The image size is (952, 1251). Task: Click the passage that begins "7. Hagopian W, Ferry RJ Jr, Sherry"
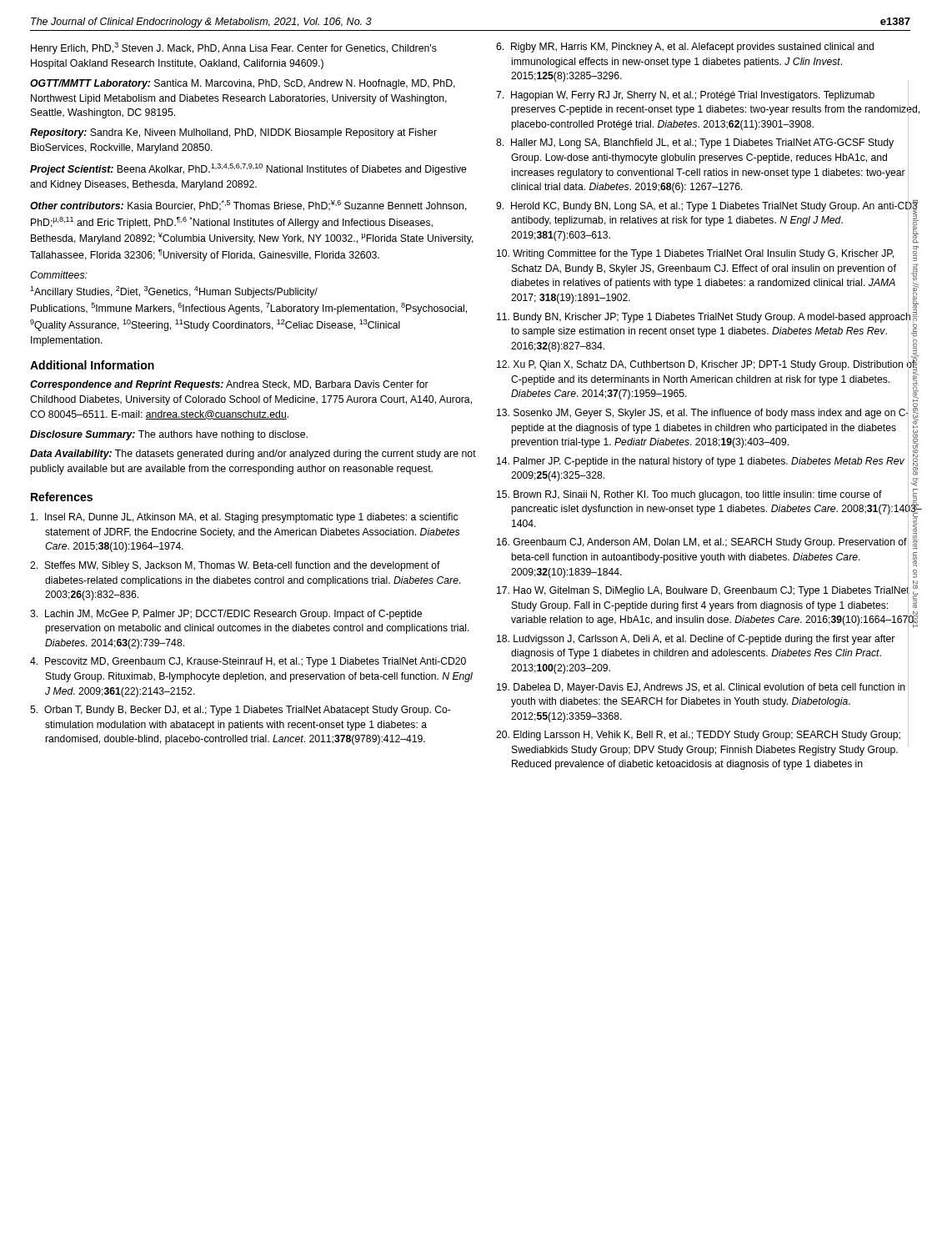pos(708,109)
